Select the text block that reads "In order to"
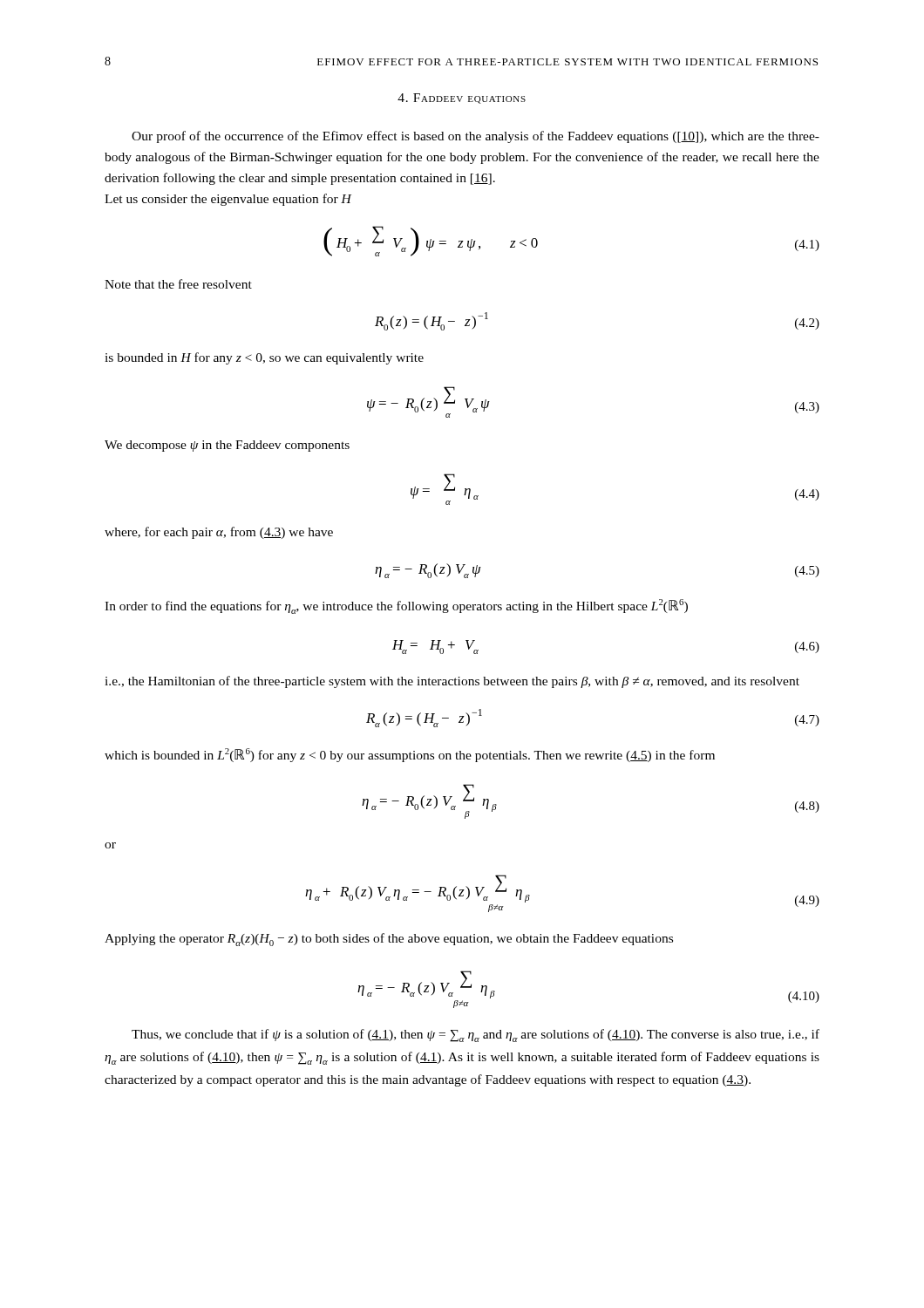 tap(396, 606)
